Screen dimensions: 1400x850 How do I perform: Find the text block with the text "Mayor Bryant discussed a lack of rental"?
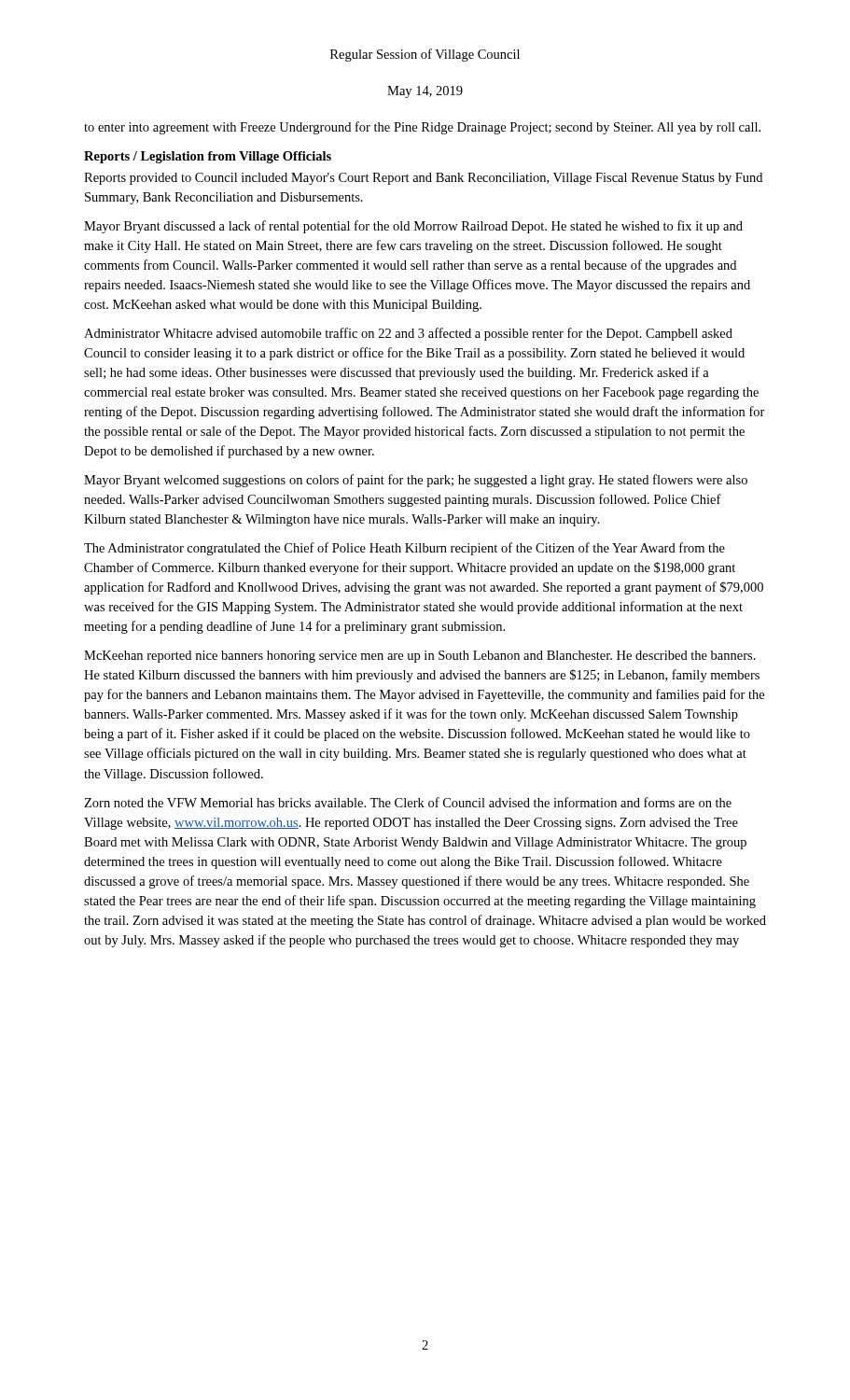(417, 265)
